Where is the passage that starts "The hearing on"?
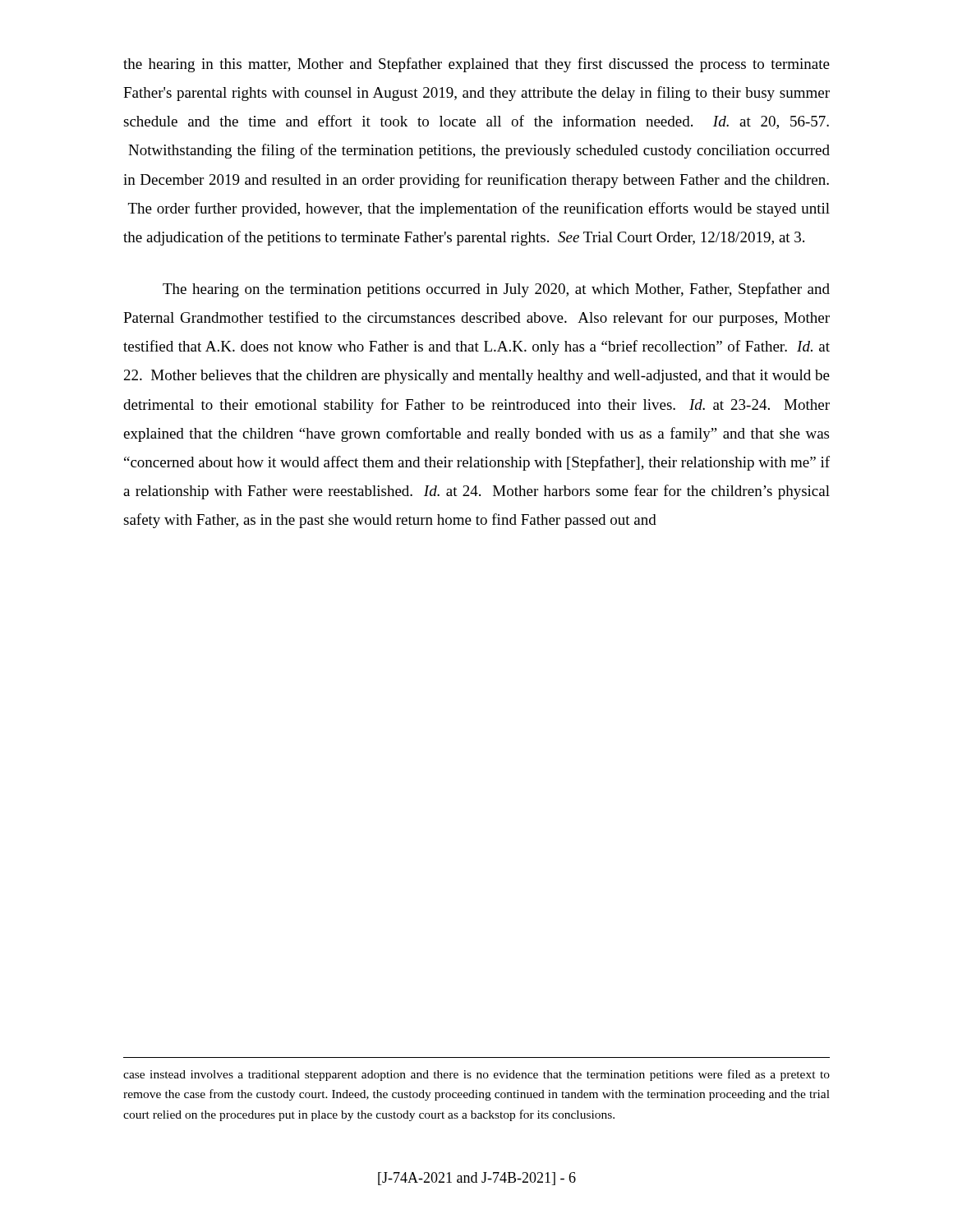 coord(476,404)
